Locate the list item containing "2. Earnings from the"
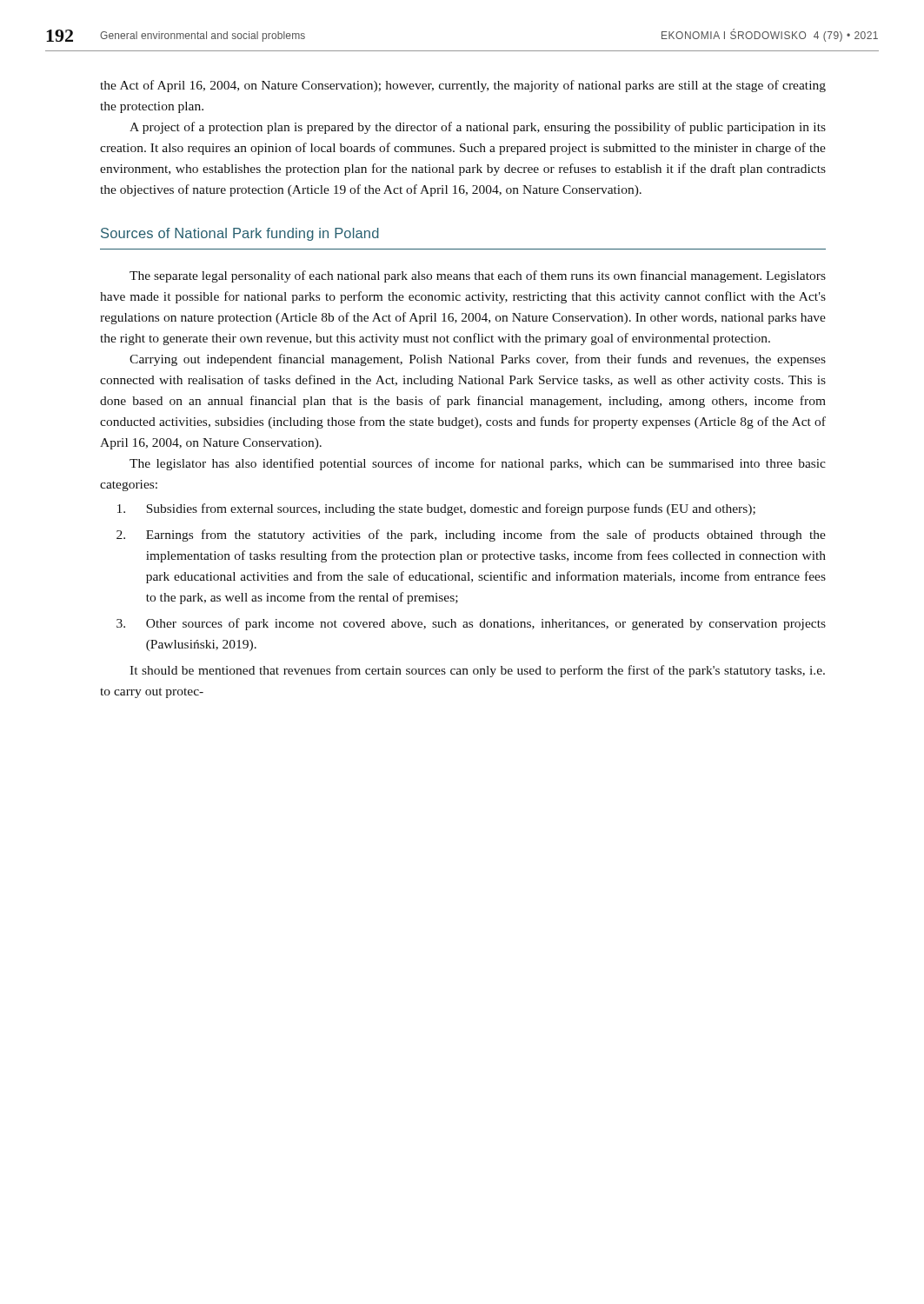 coord(471,566)
